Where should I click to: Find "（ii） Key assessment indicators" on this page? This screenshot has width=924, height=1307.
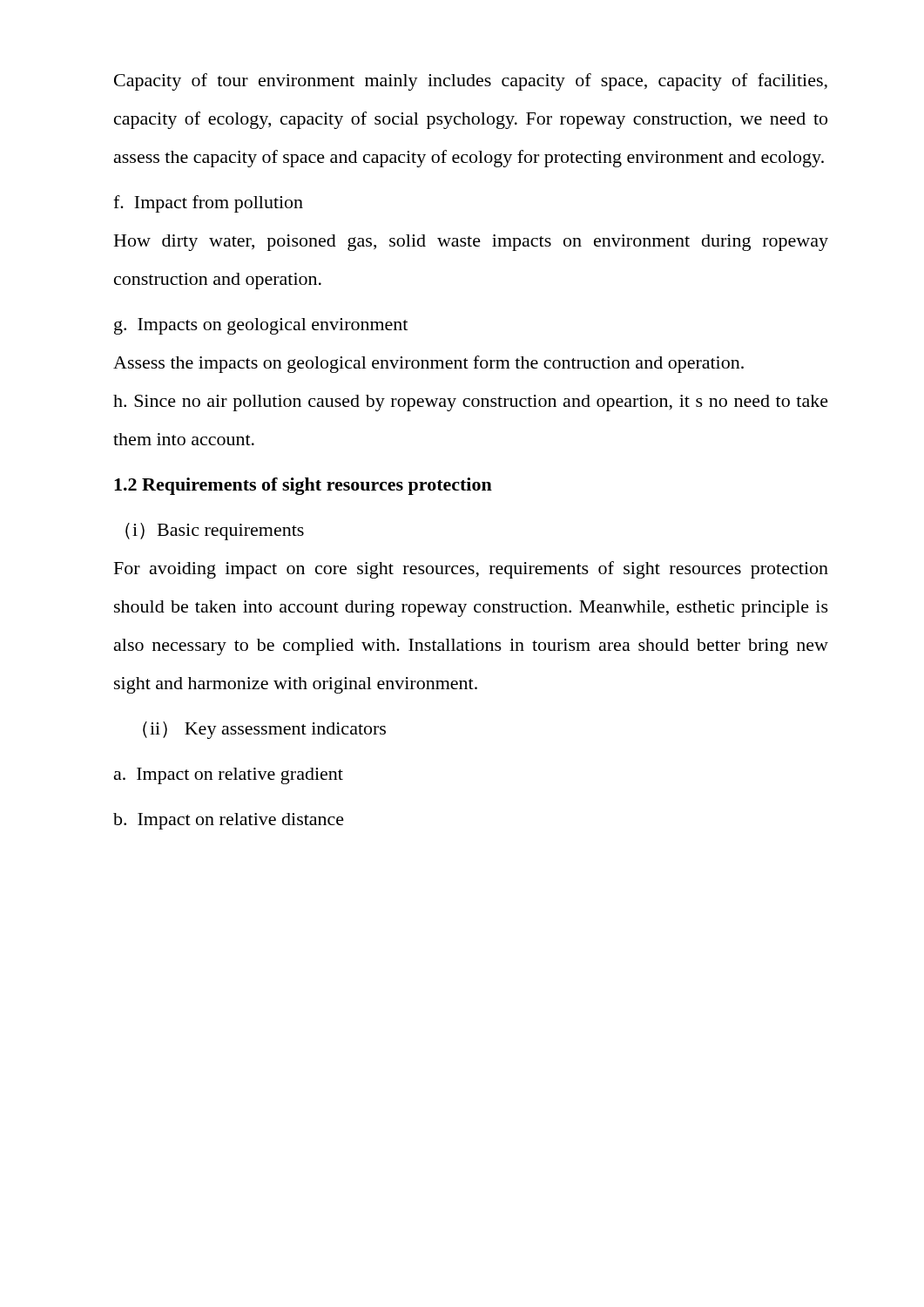259,728
